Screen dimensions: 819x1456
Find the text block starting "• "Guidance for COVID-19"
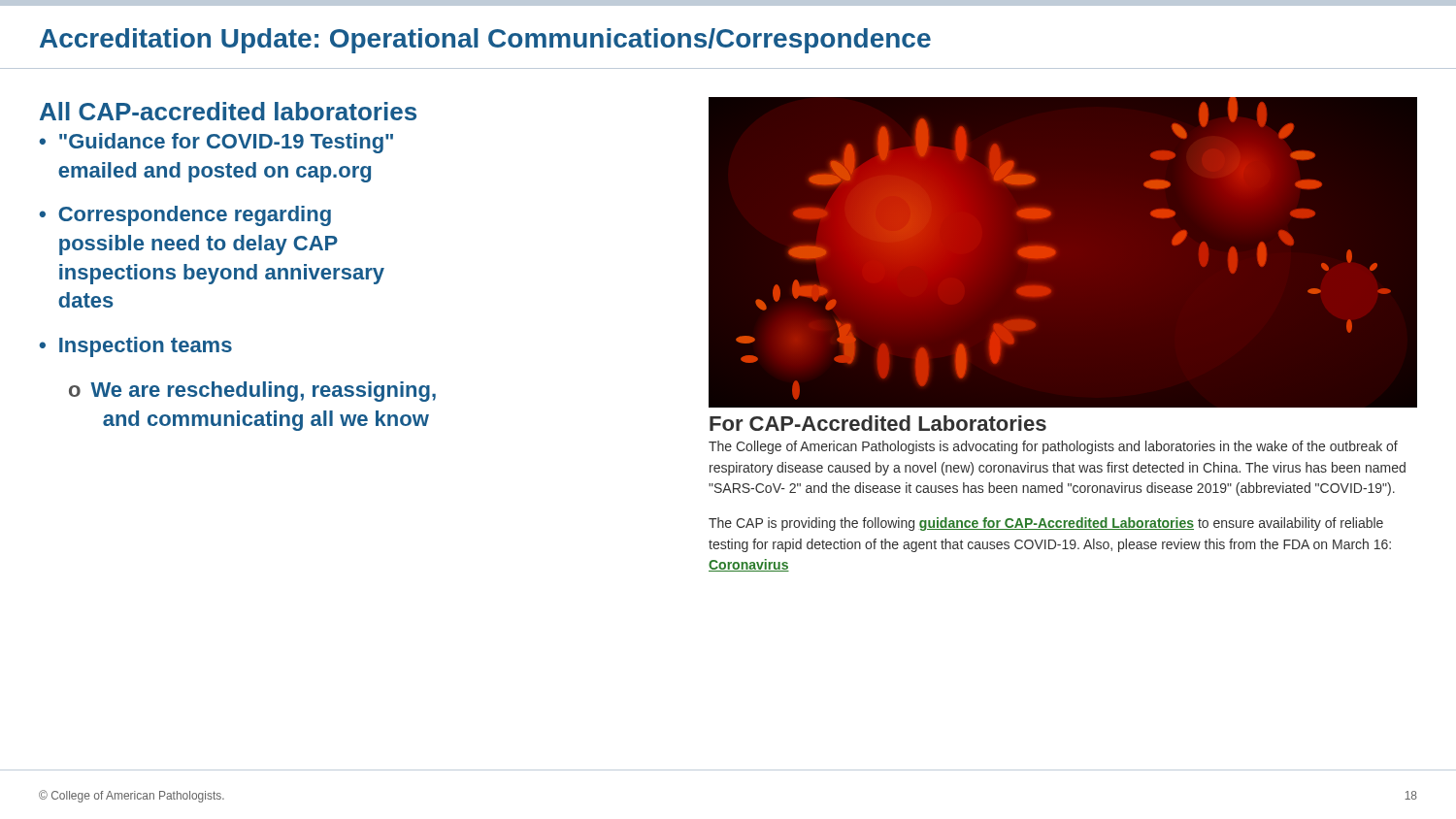tap(217, 156)
